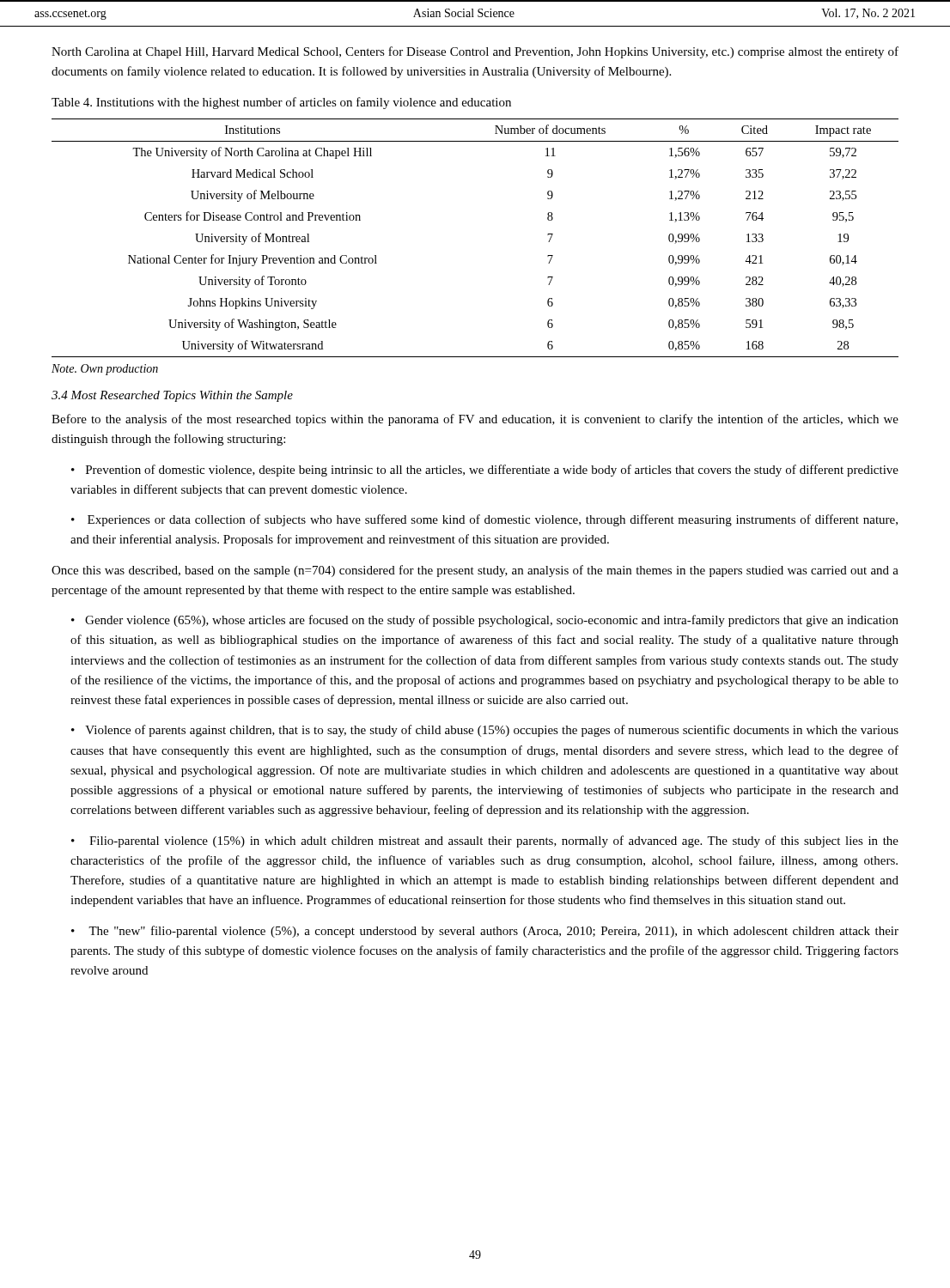Find the block on this page that starts "North Carolina at Chapel Hill, Harvard Medical"
950x1288 pixels.
tap(475, 62)
